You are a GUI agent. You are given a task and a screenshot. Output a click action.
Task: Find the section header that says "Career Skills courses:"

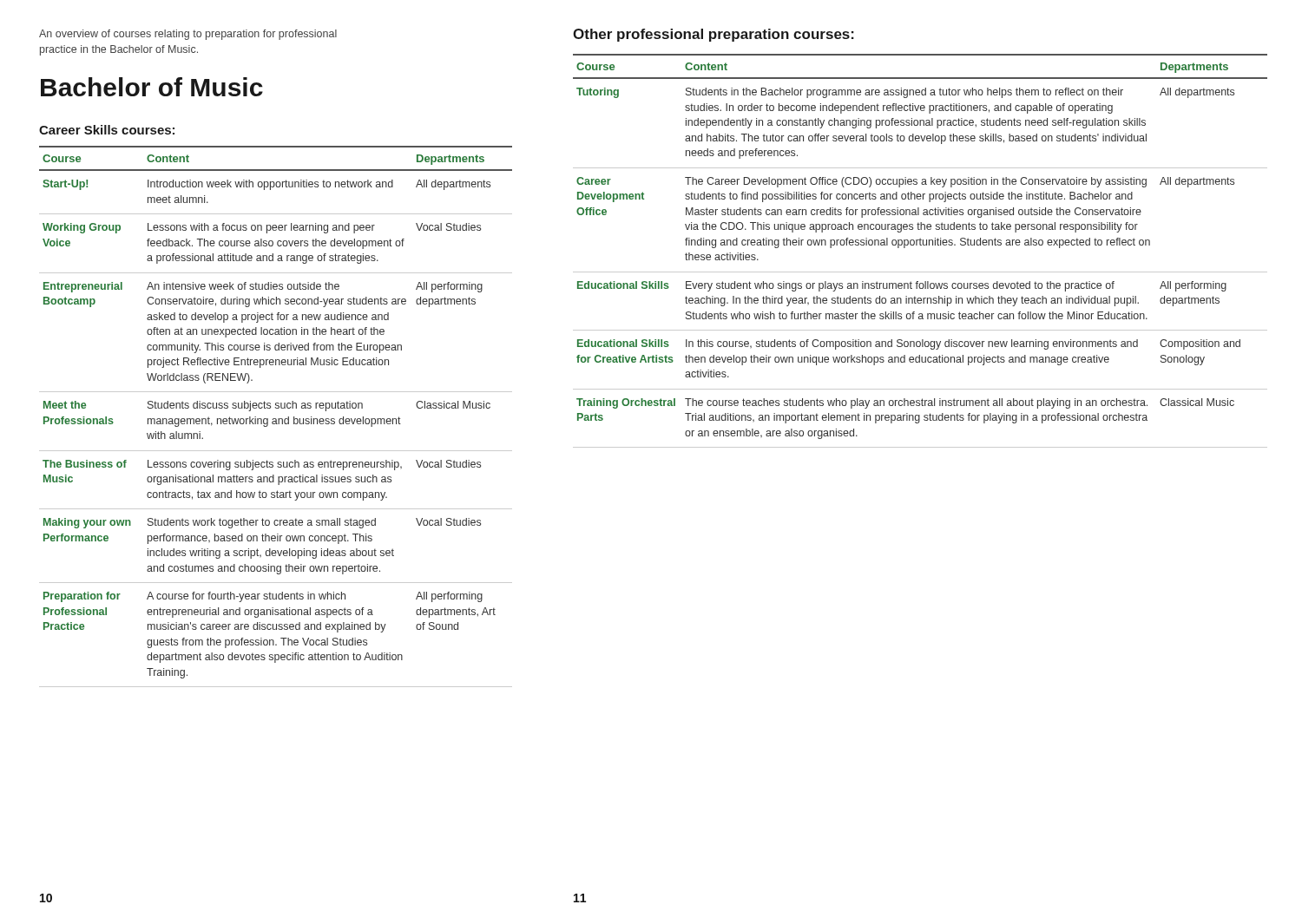(x=107, y=130)
